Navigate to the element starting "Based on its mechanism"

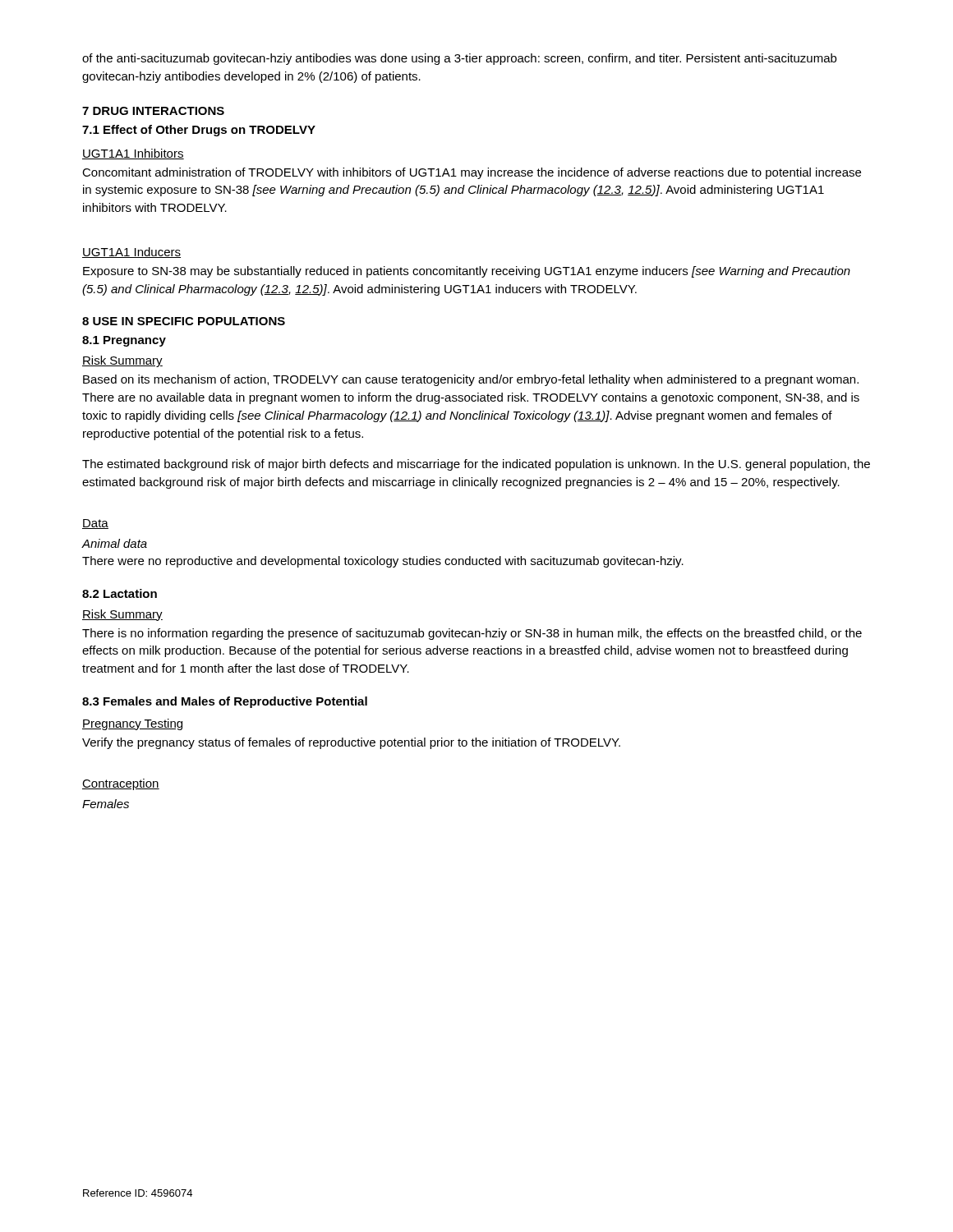point(476,406)
